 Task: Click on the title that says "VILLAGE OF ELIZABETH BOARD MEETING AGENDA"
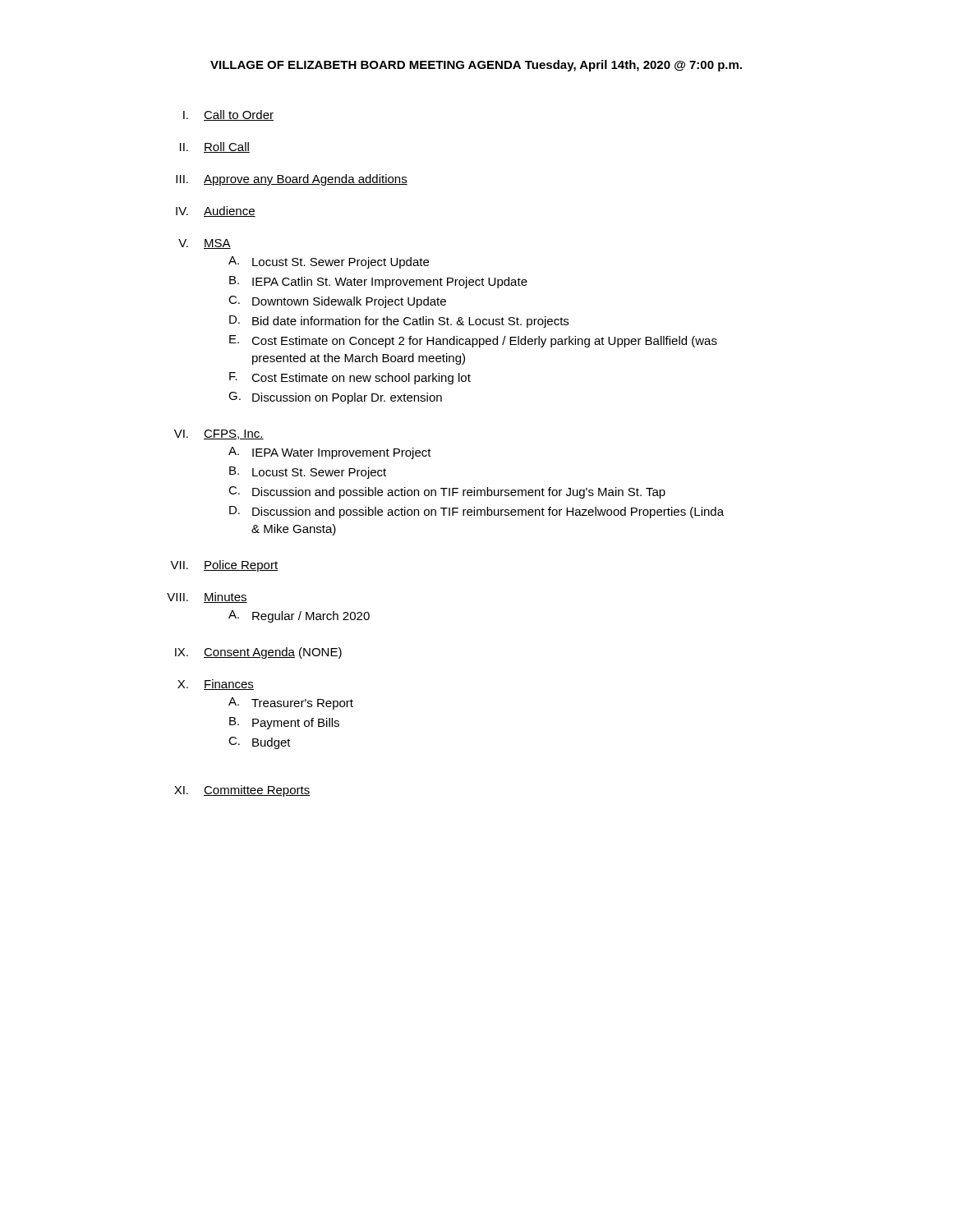click(x=476, y=64)
